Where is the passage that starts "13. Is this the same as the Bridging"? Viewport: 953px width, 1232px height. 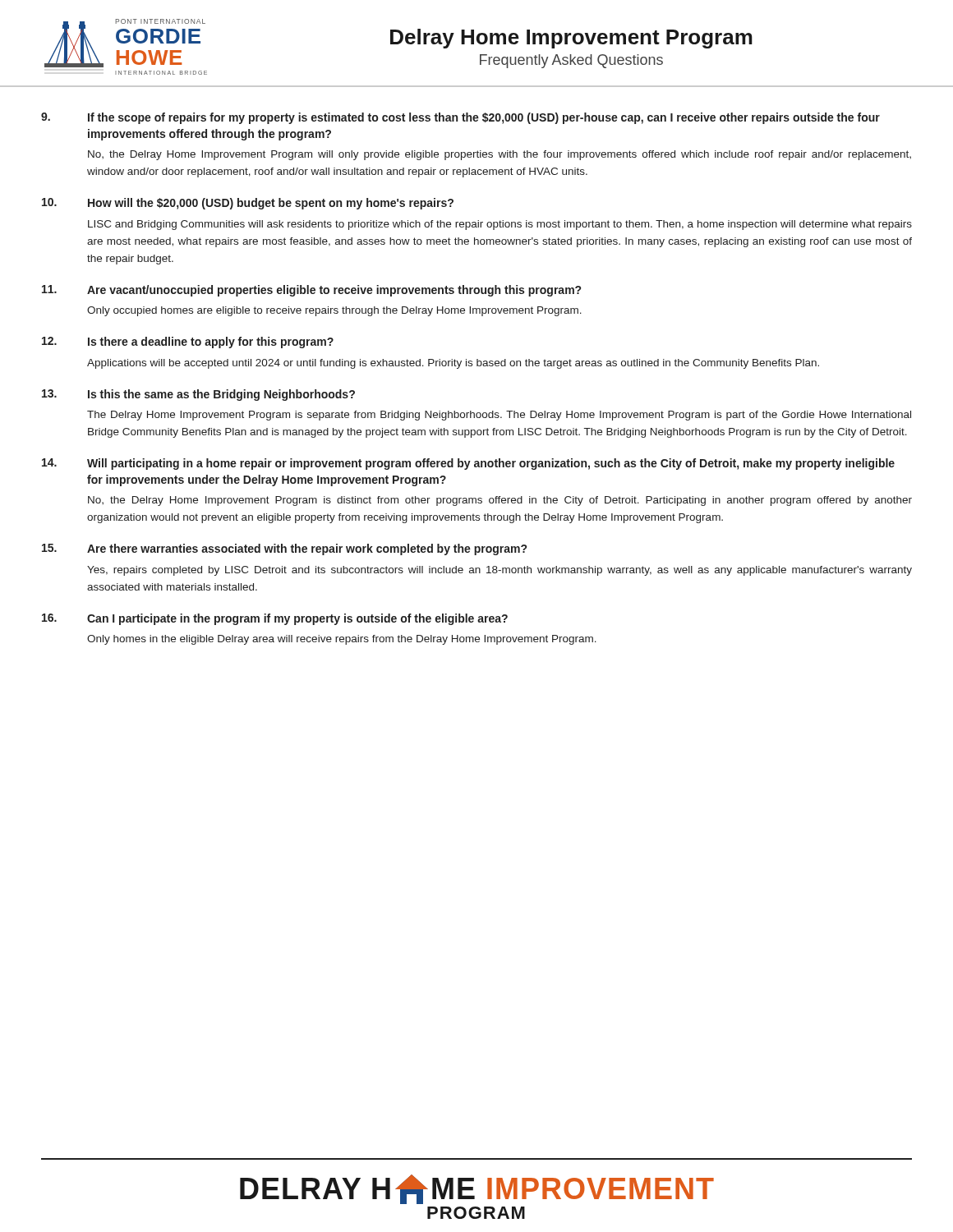point(476,414)
